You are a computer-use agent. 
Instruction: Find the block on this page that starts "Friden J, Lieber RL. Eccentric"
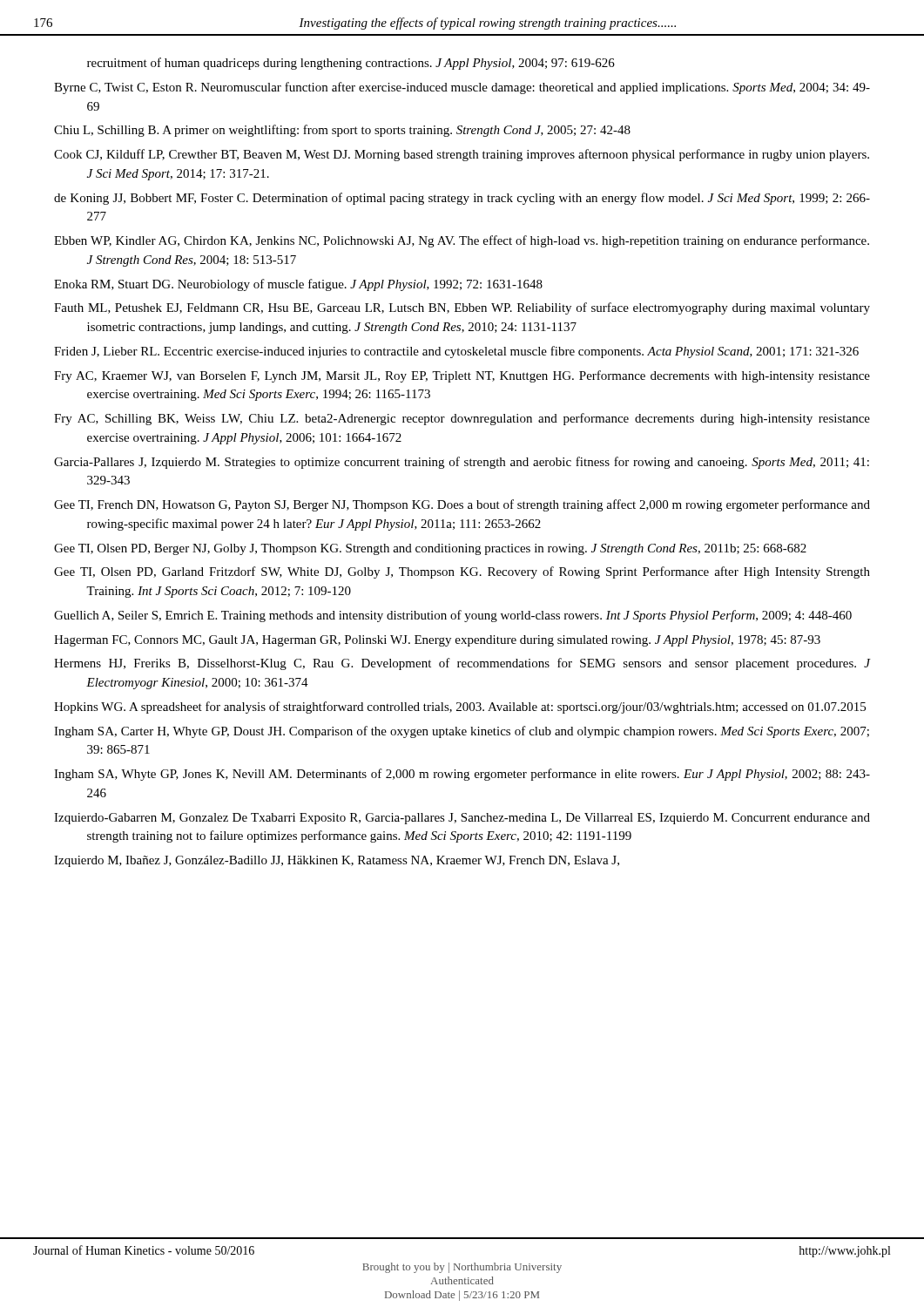click(456, 351)
